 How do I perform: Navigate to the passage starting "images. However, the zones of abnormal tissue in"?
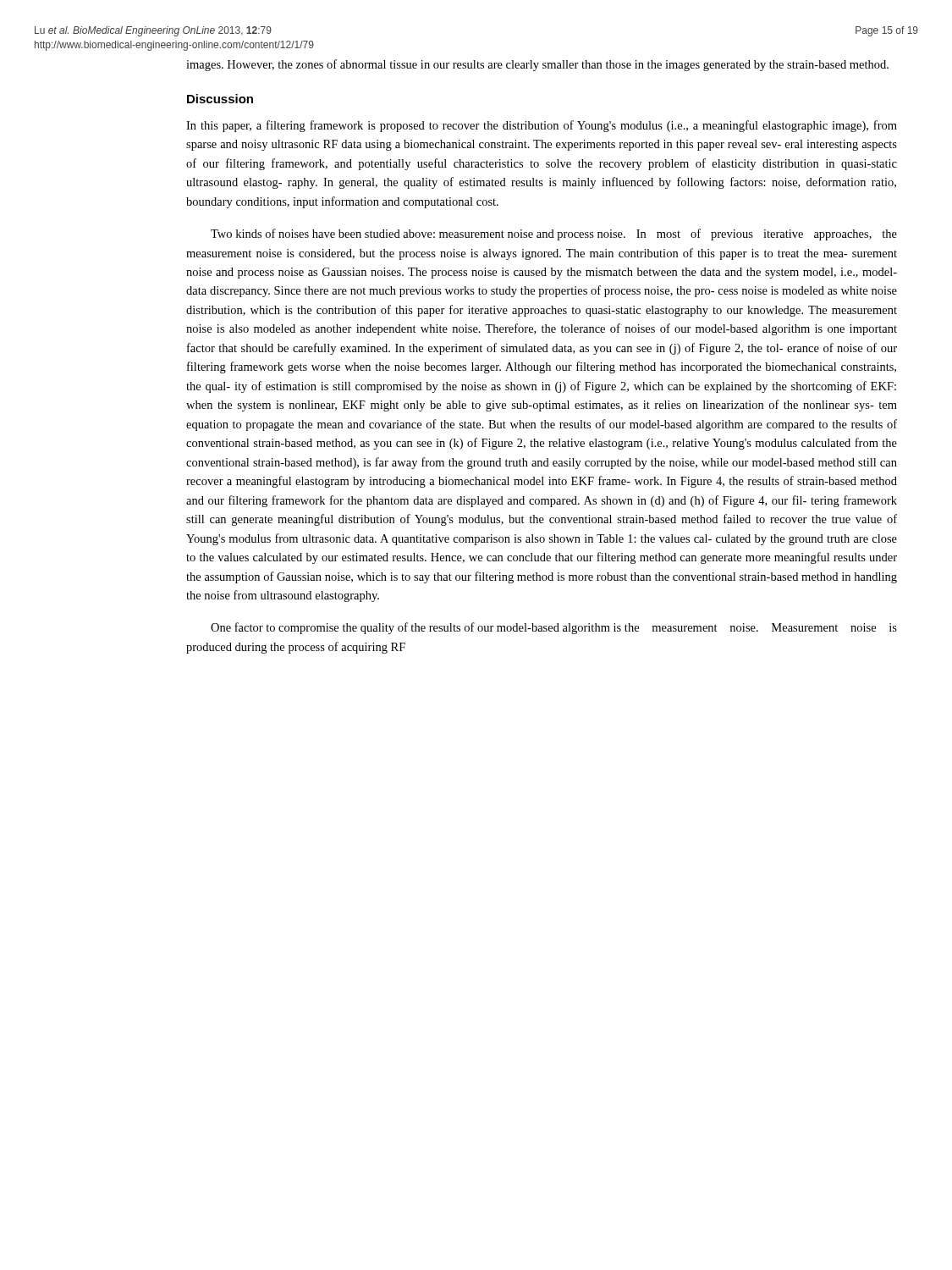[x=538, y=64]
